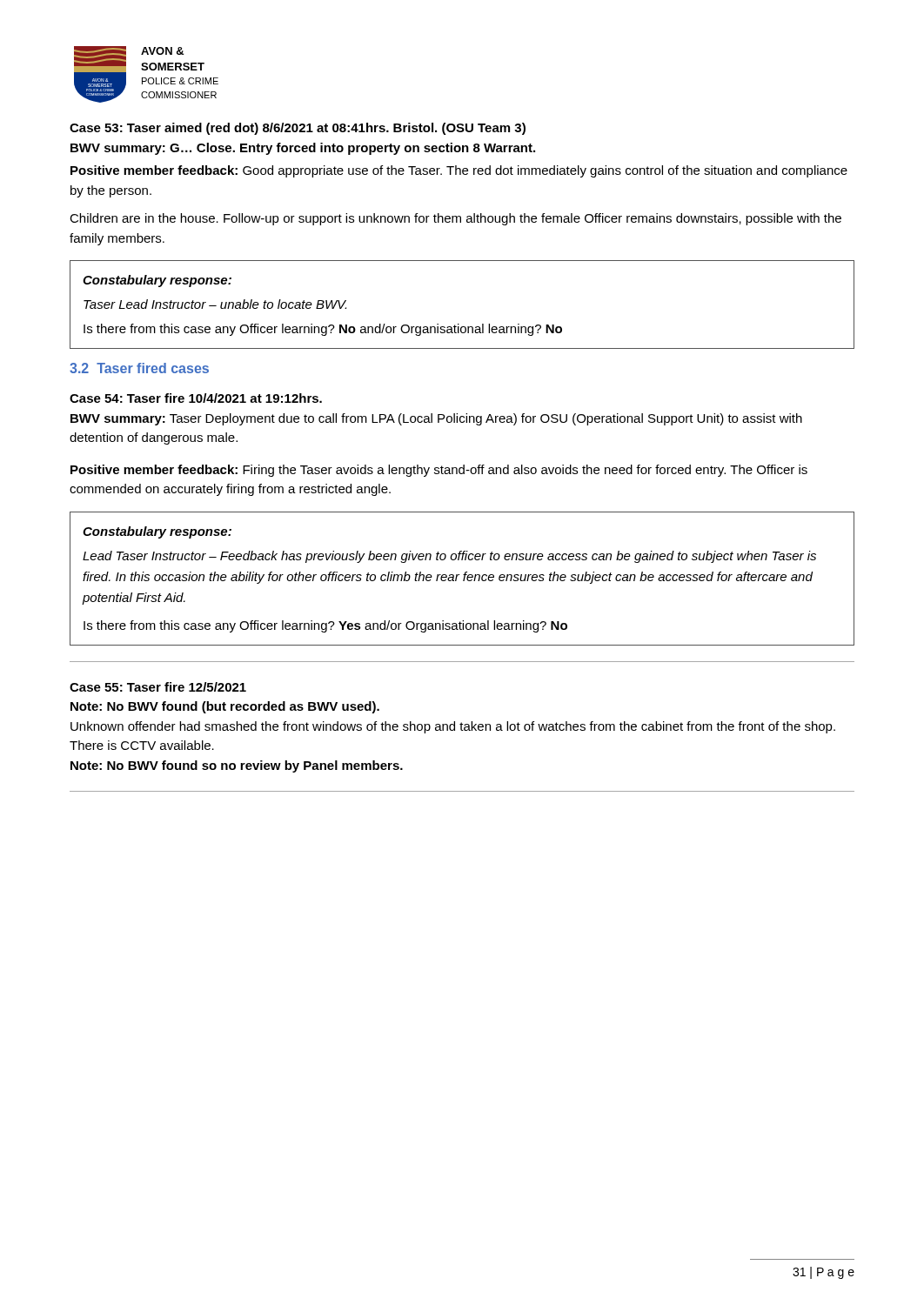Where is the section header that starts "Case 53: Taser aimed (red dot) 8/6/2021 at"?

[x=303, y=137]
